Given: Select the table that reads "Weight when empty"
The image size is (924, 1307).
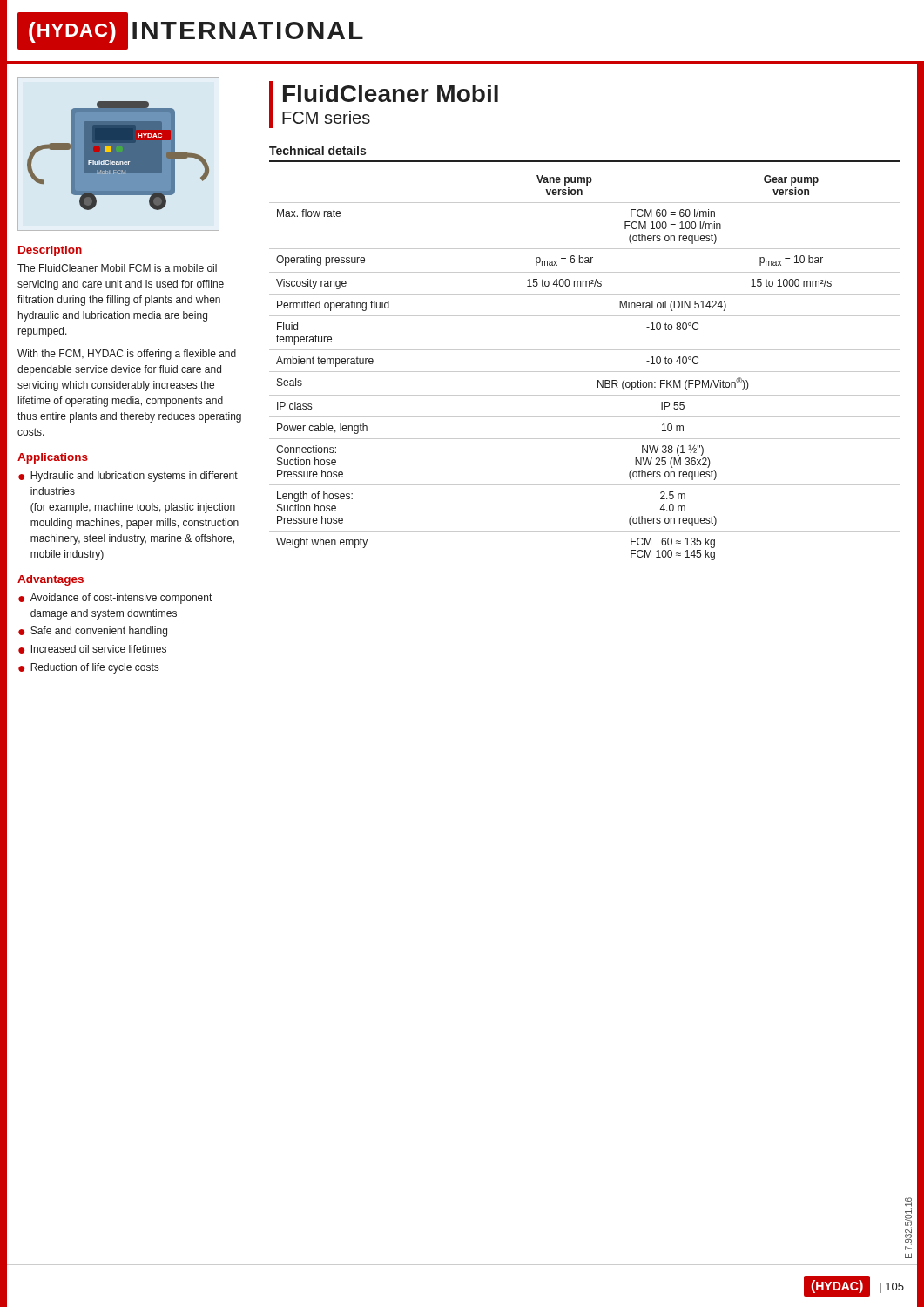Looking at the screenshot, I should (584, 367).
